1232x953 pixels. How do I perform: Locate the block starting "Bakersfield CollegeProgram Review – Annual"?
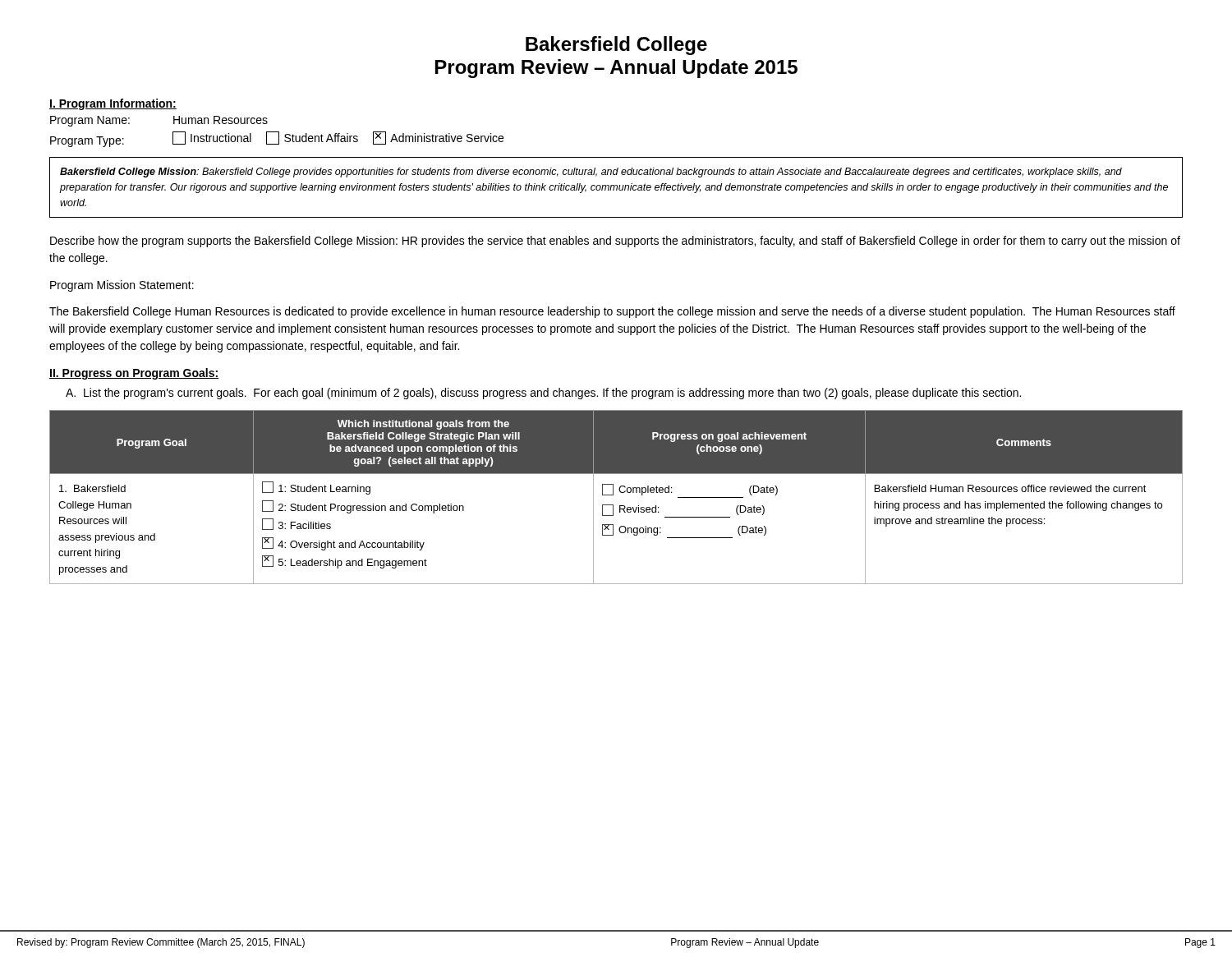coord(616,56)
